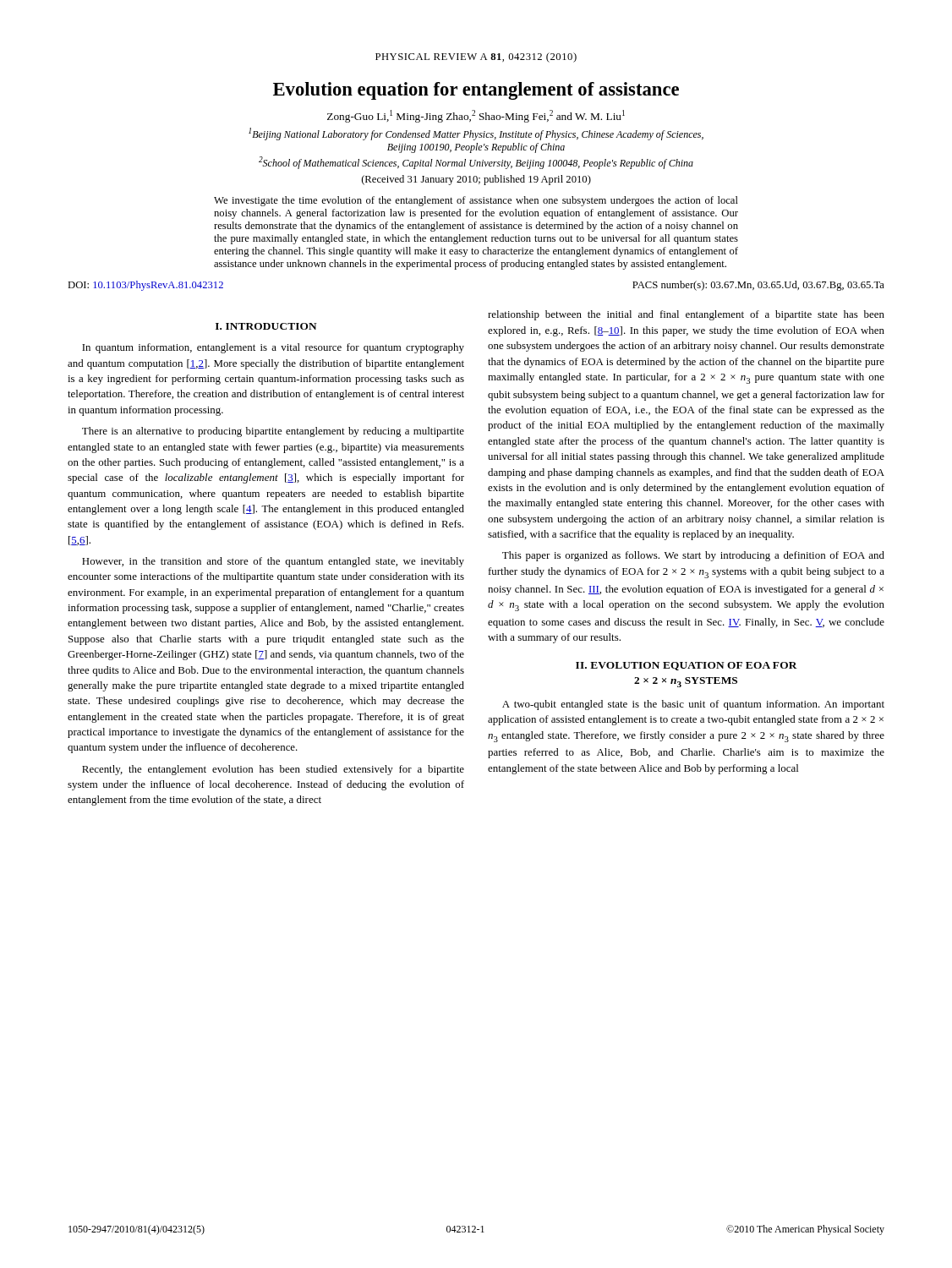Find the section header on this page that starts "II. EVOLUTION EQUATION OF EOA FOR2 ×"
952x1268 pixels.
686,674
